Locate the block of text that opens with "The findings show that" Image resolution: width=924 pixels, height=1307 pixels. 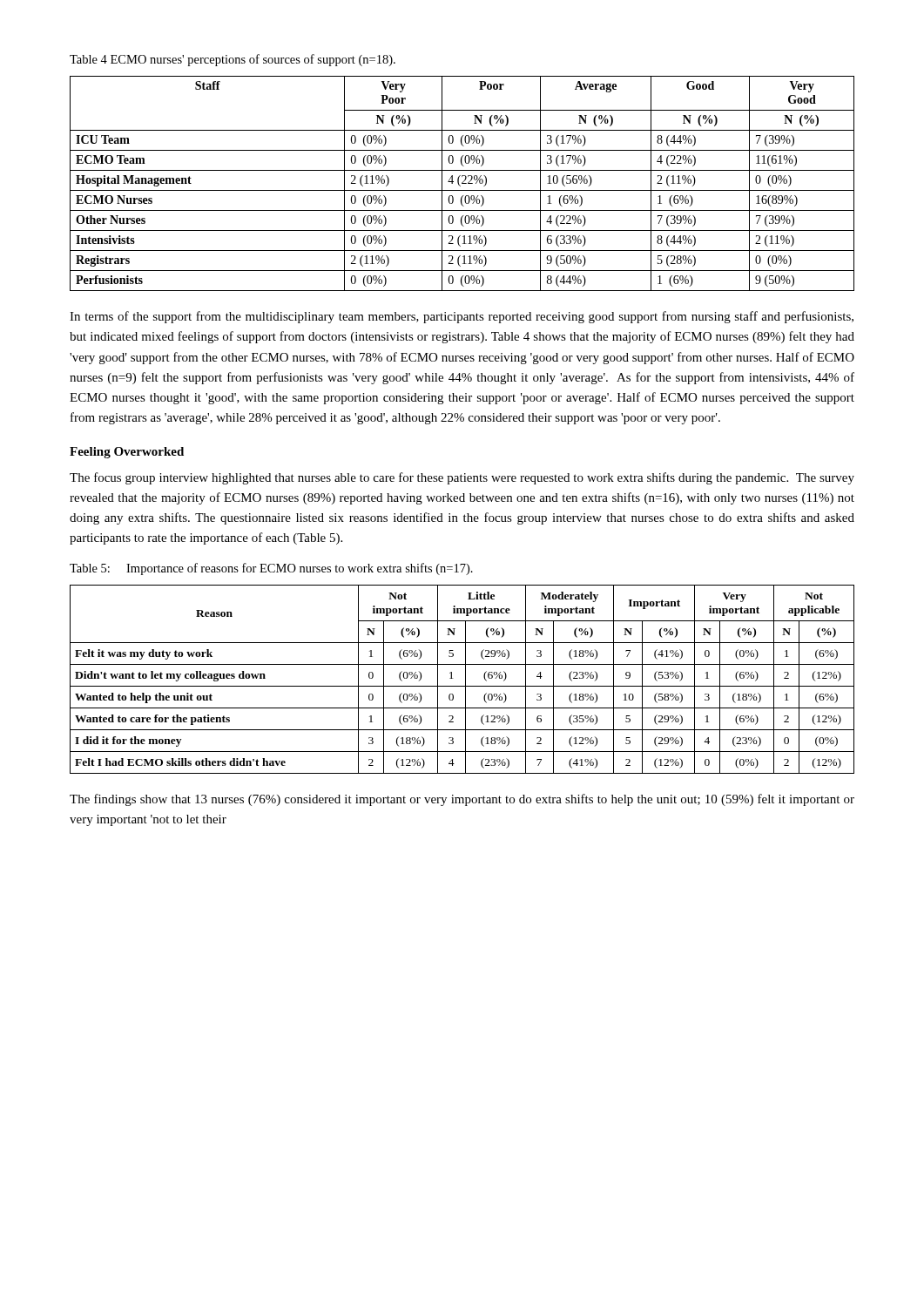click(462, 809)
